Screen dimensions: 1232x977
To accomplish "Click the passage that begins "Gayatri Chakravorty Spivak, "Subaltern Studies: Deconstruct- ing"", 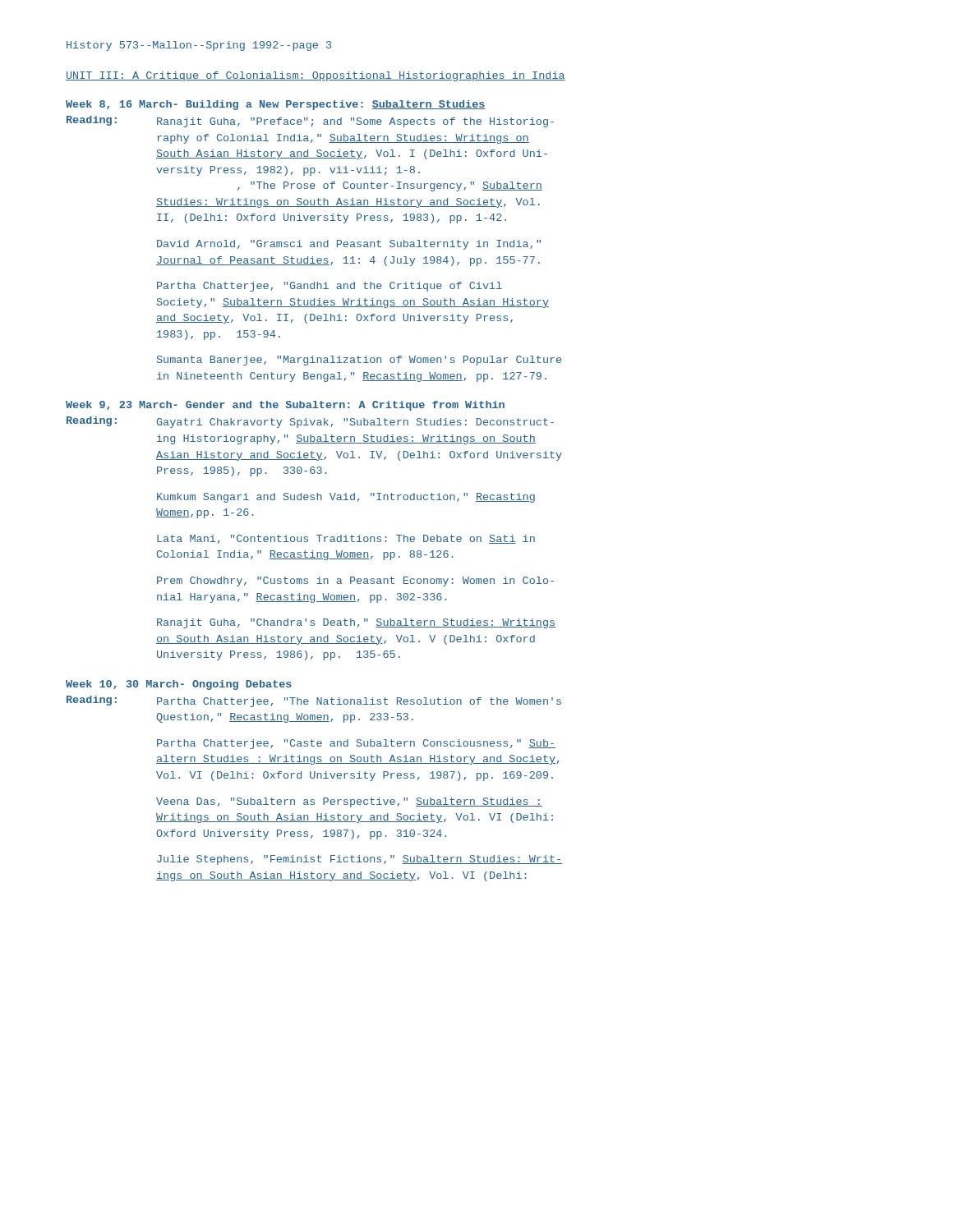I will tap(359, 447).
